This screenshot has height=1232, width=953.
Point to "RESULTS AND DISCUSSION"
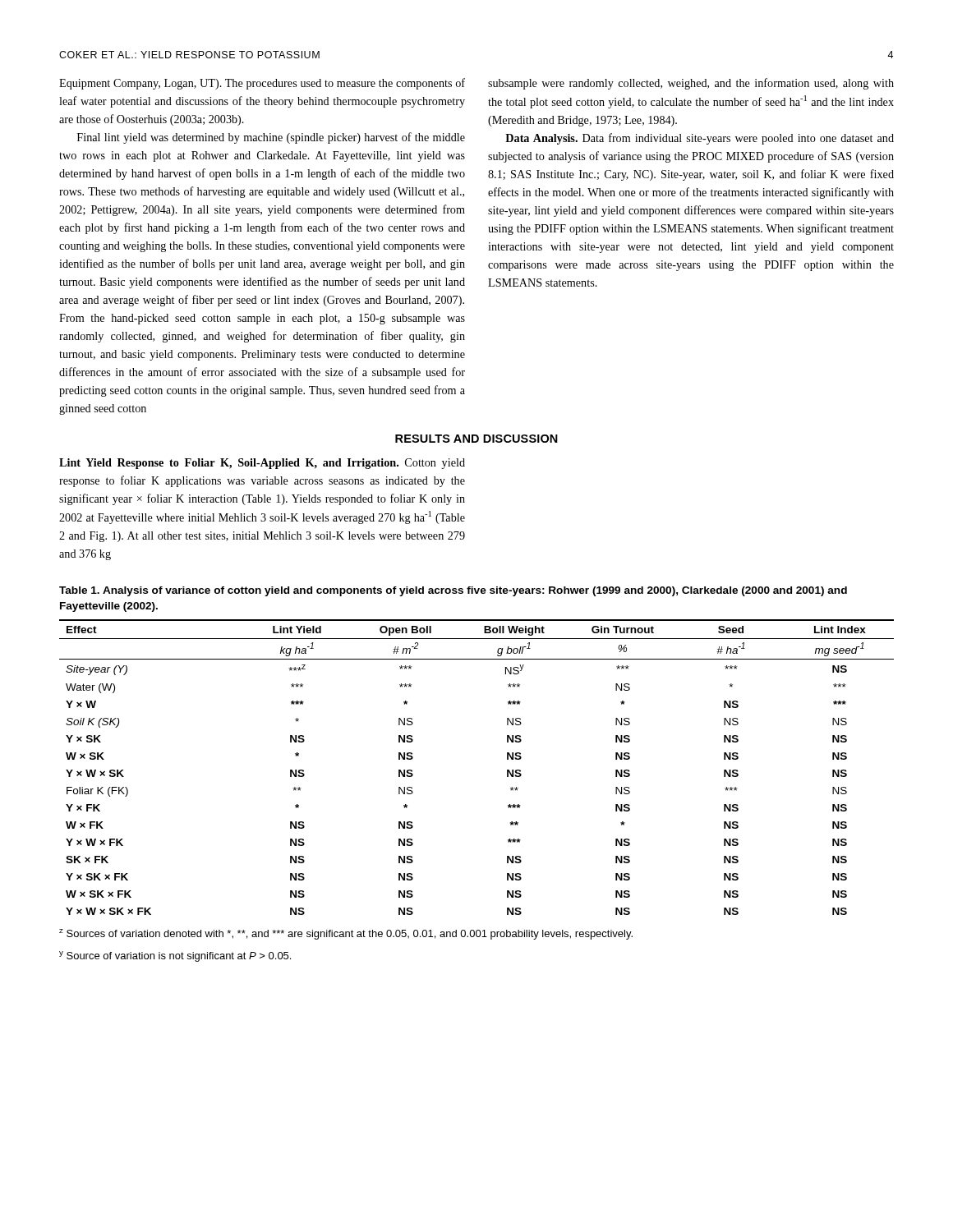coord(476,439)
